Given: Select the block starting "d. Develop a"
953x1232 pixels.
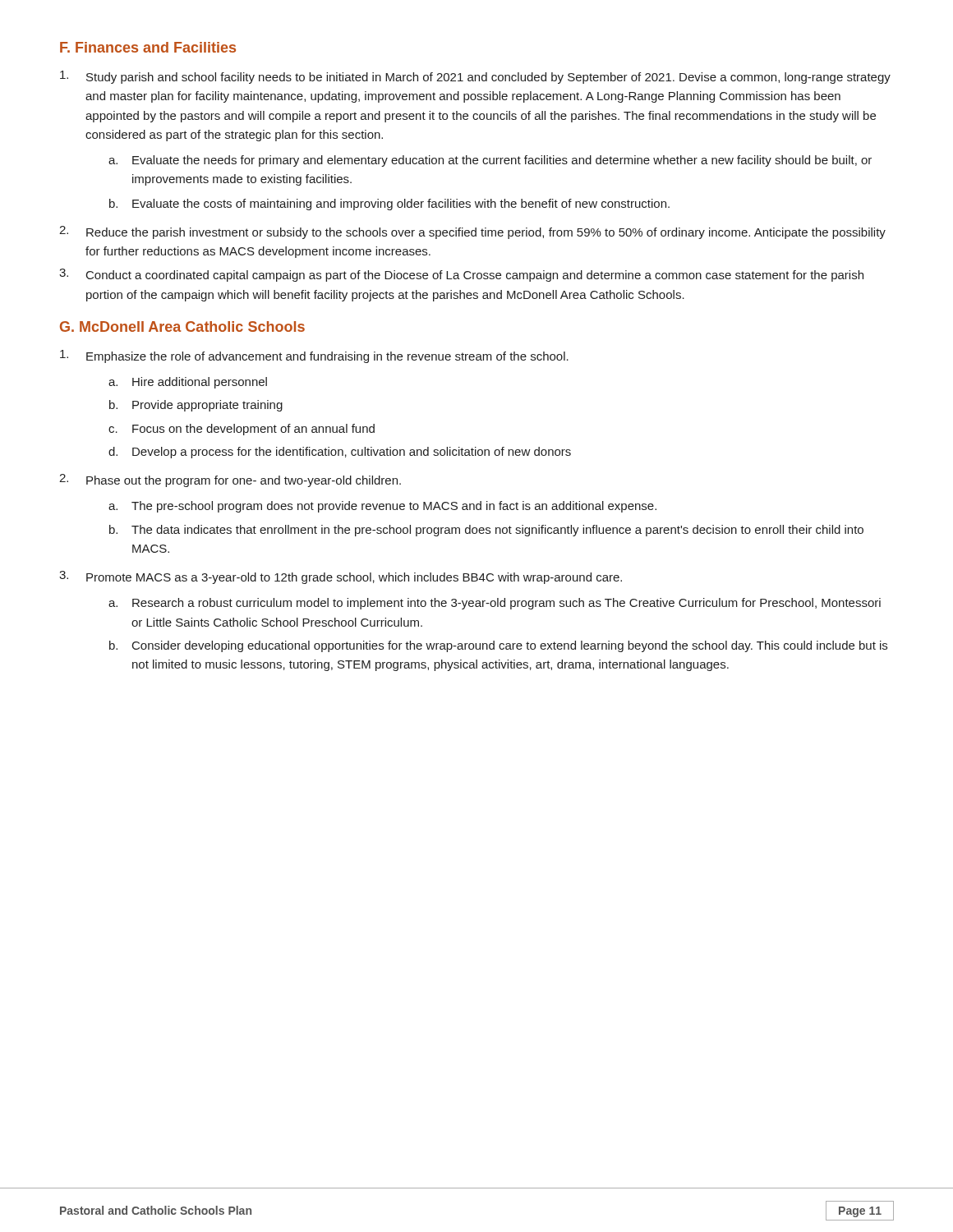Looking at the screenshot, I should click(501, 451).
